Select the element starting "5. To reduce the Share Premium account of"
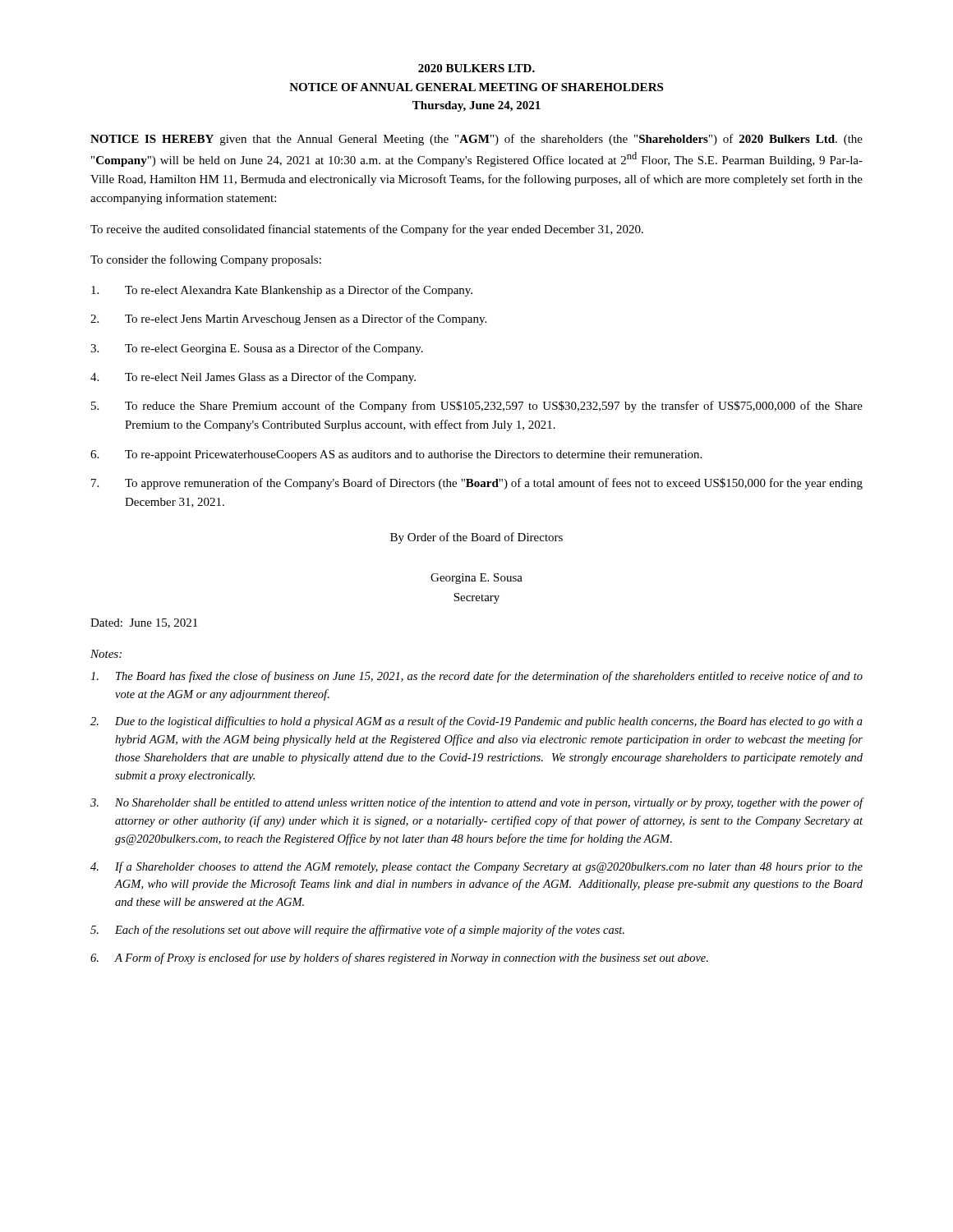This screenshot has width=953, height=1232. (476, 416)
